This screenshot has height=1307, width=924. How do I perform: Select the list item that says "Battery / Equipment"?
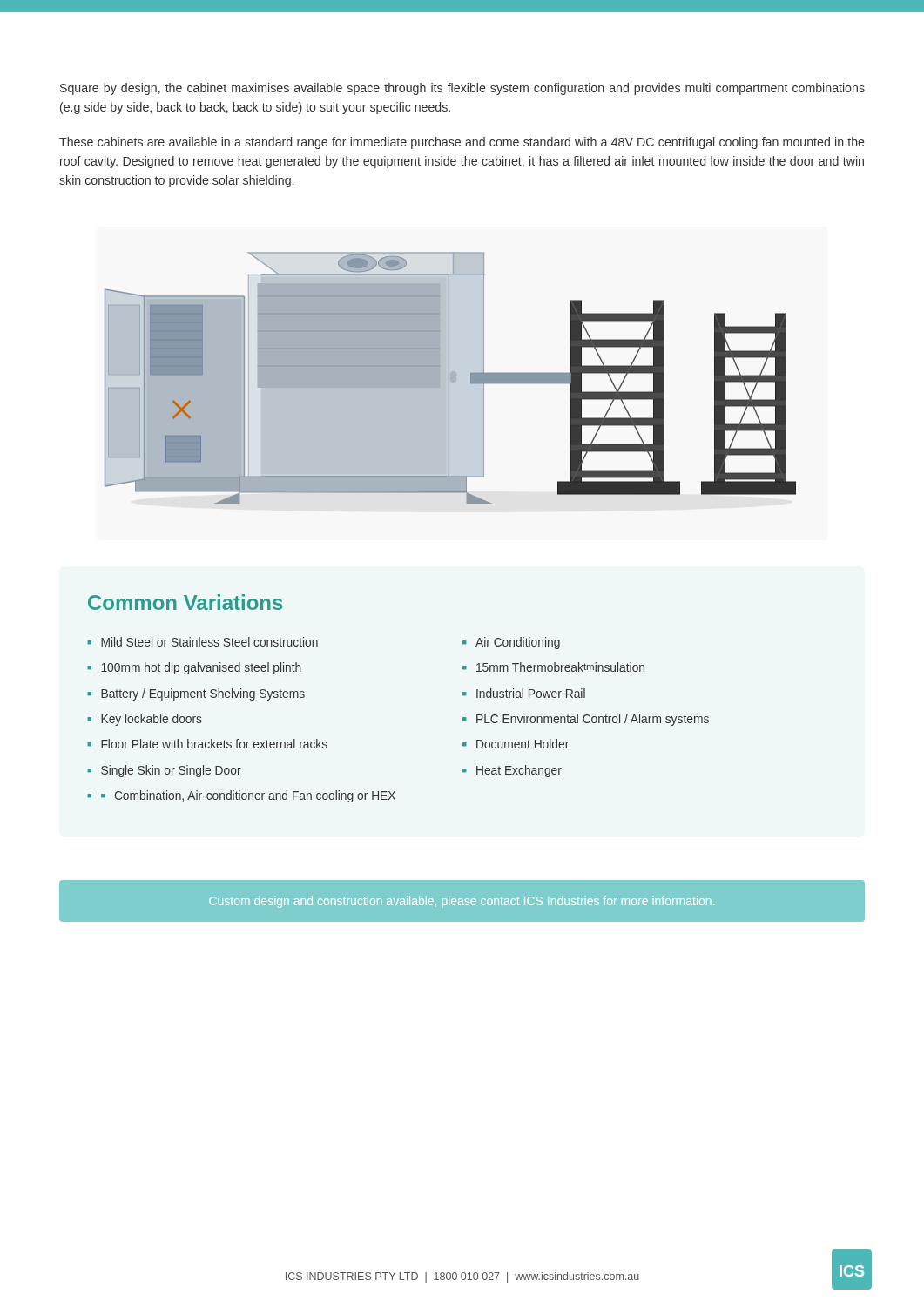pyautogui.click(x=203, y=694)
